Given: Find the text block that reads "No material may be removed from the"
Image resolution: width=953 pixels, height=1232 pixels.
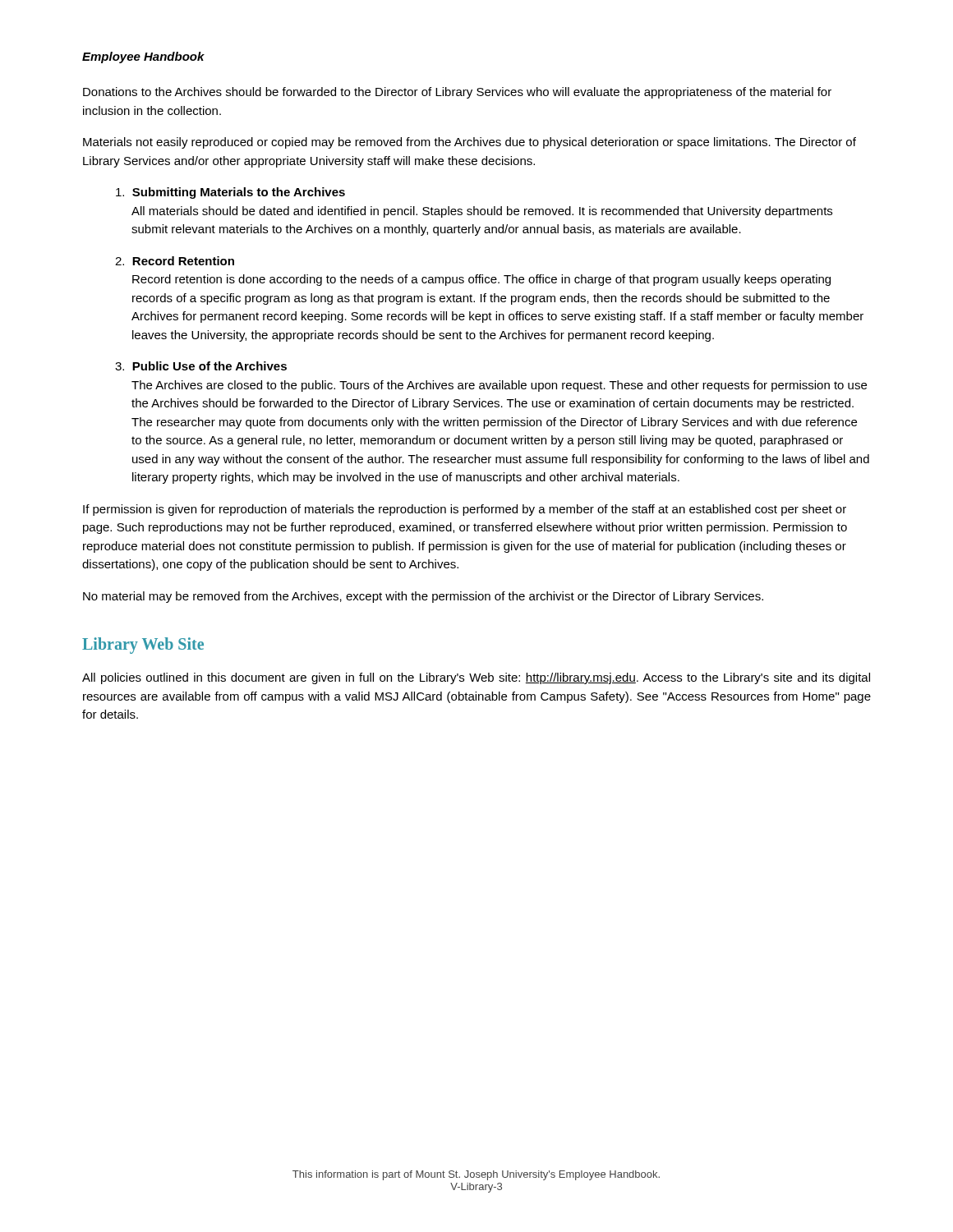Looking at the screenshot, I should [x=423, y=595].
